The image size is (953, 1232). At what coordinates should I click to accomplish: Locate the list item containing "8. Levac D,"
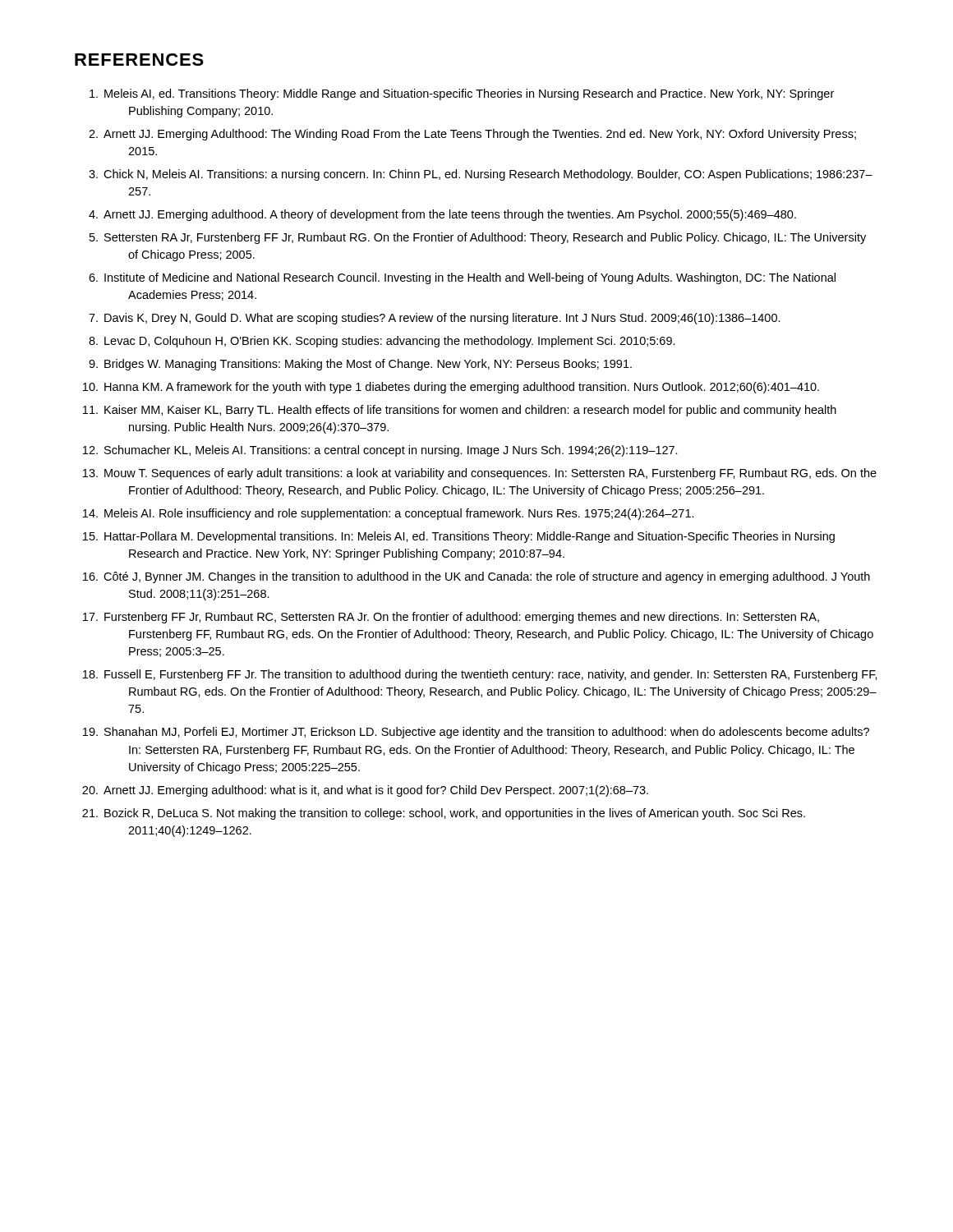(476, 341)
